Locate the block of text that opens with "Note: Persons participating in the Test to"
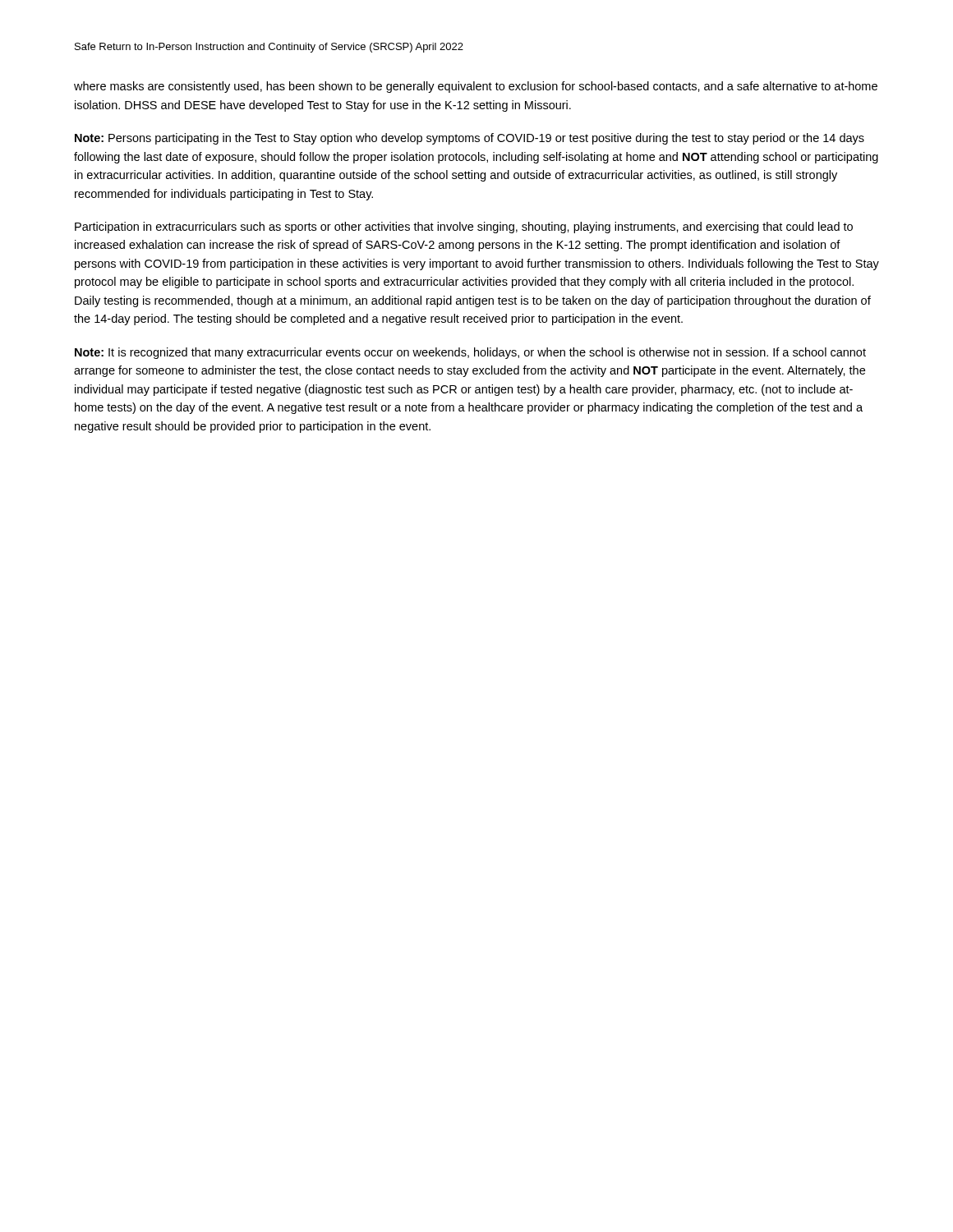 point(476,166)
